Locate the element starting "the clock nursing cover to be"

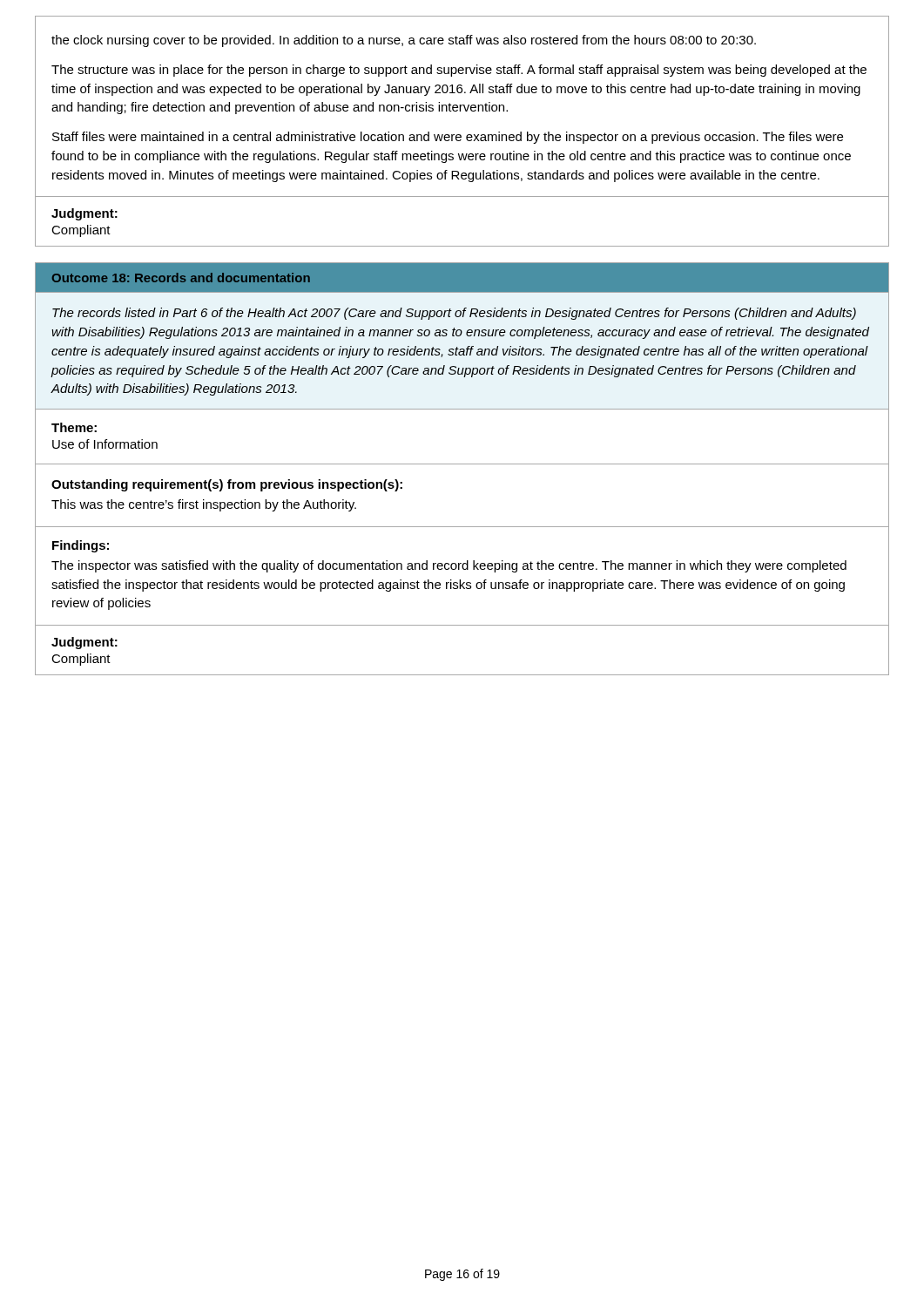pyautogui.click(x=462, y=107)
